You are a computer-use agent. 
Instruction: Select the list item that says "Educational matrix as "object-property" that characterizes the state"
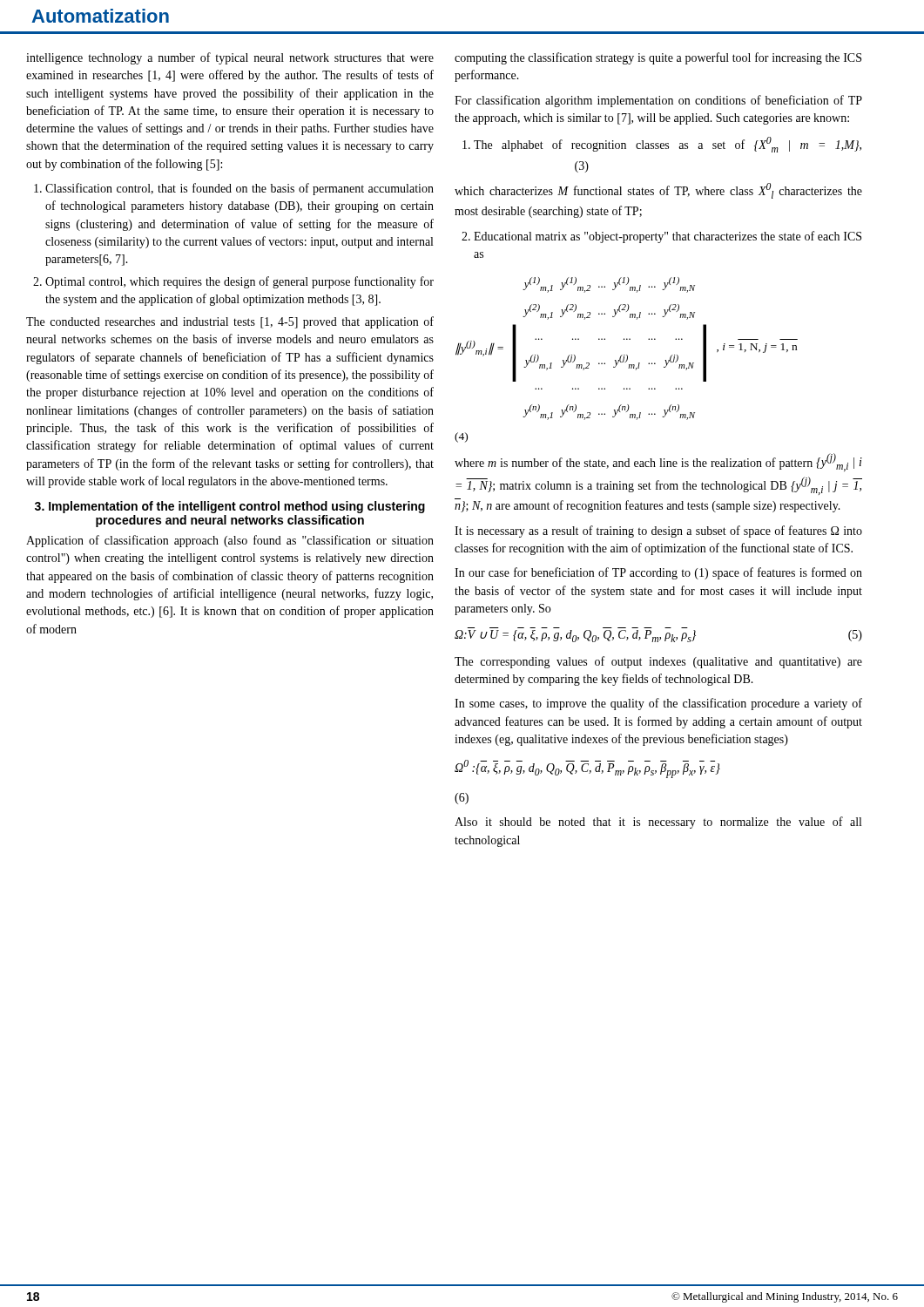[x=668, y=246]
